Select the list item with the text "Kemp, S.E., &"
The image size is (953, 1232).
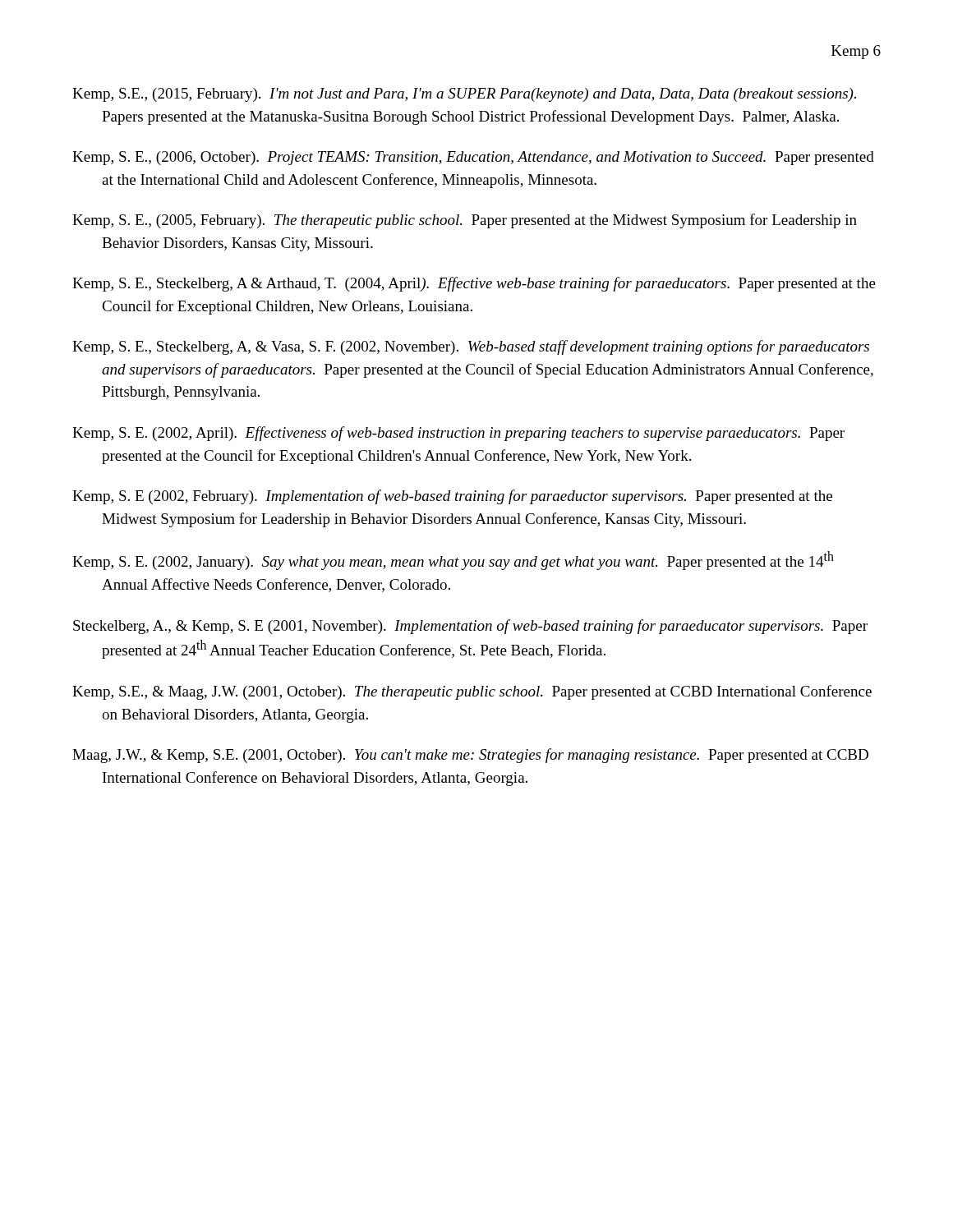tap(472, 702)
